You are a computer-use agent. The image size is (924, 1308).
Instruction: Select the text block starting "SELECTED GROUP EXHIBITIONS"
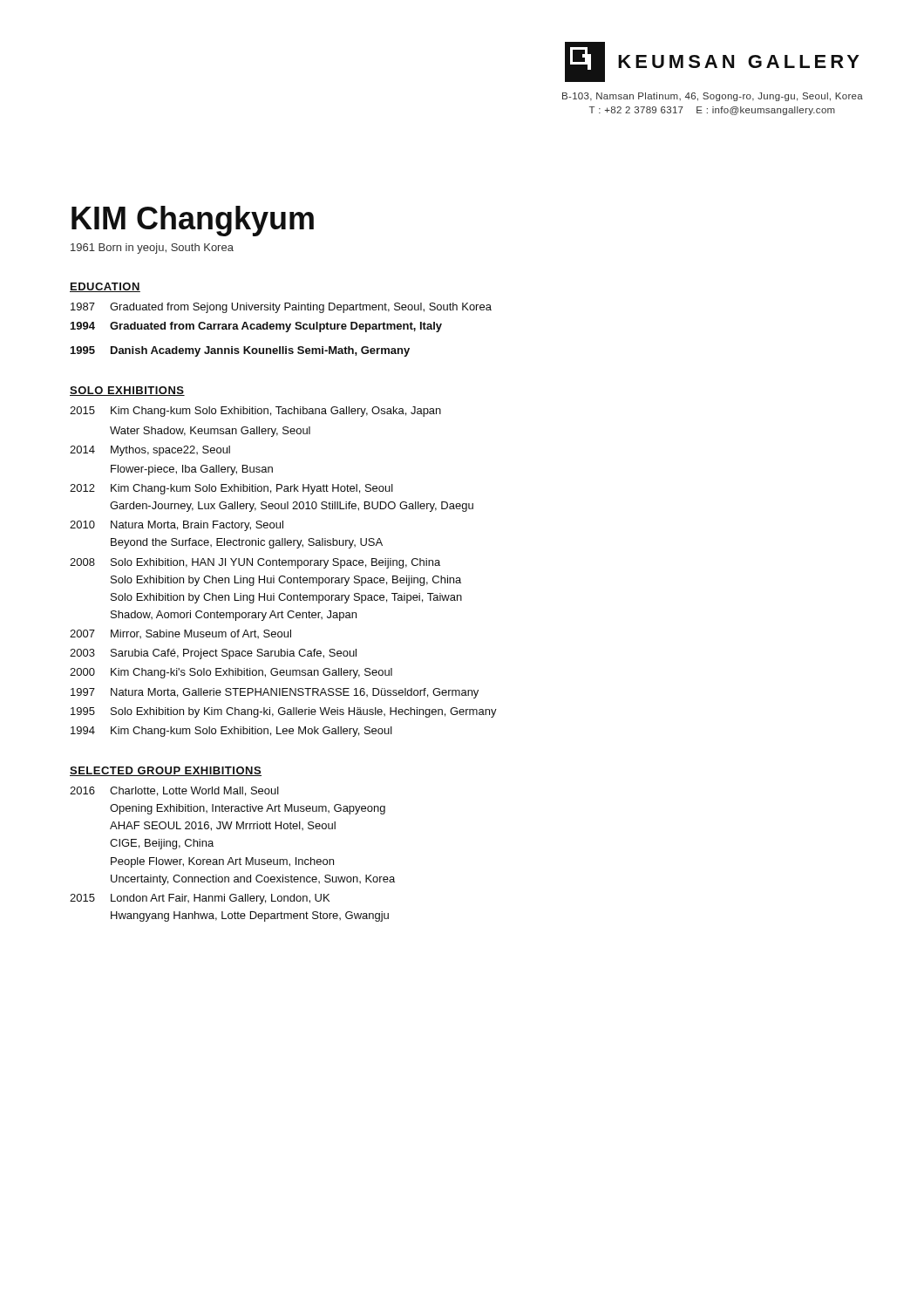166,770
